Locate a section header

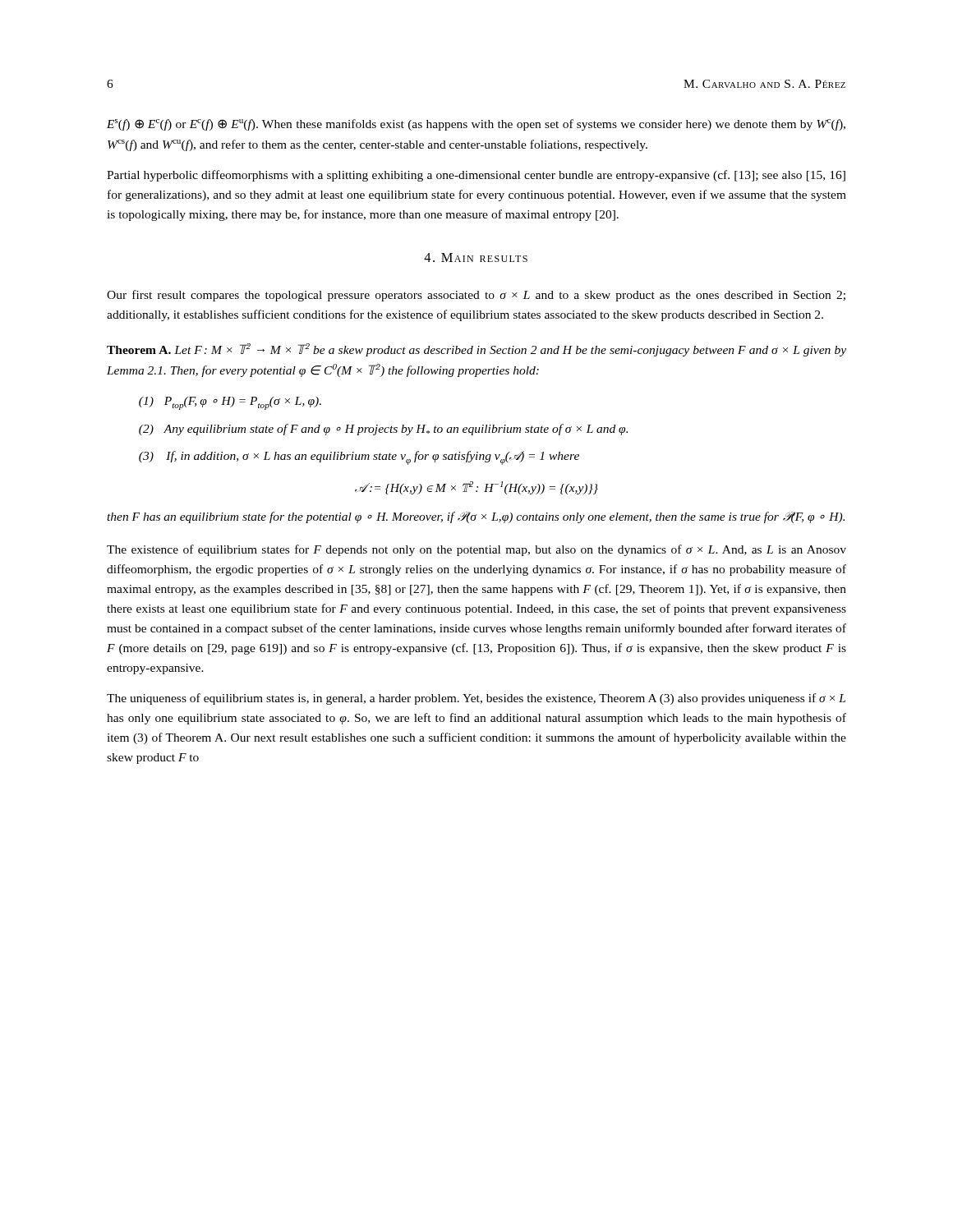[476, 258]
